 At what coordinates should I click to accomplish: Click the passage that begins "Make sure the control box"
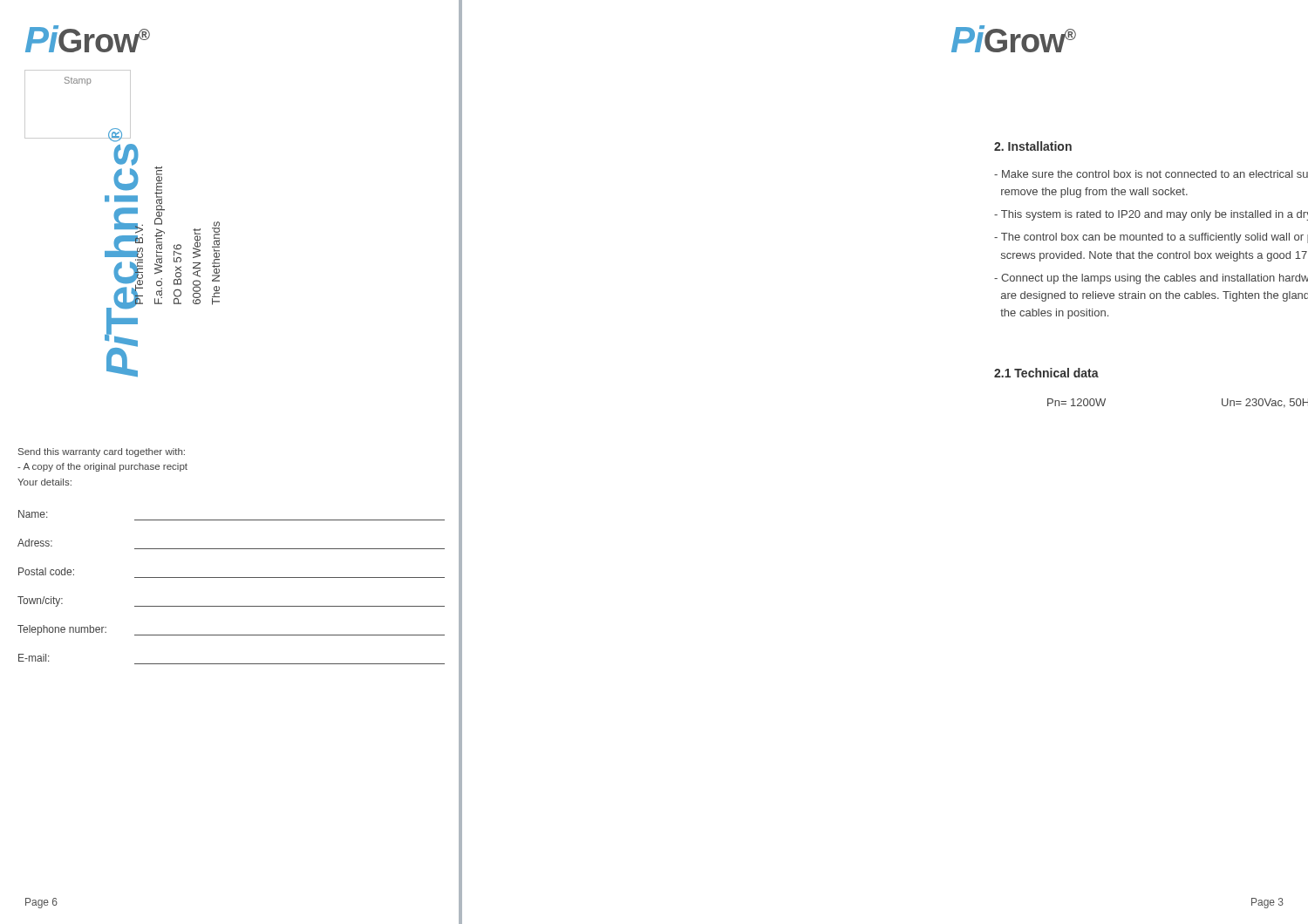[x=1151, y=183]
